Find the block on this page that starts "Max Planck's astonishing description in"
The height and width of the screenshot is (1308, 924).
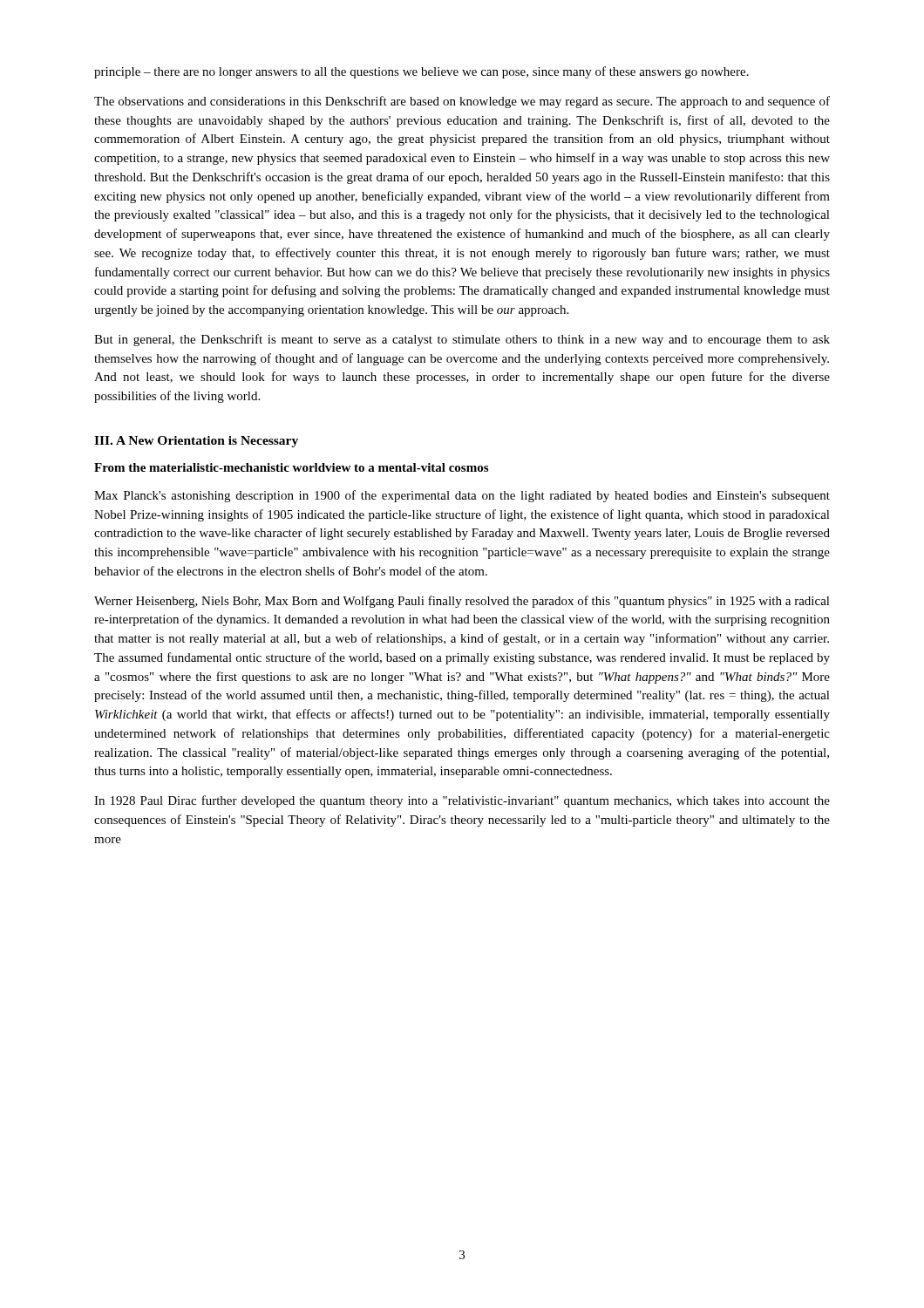pos(462,534)
